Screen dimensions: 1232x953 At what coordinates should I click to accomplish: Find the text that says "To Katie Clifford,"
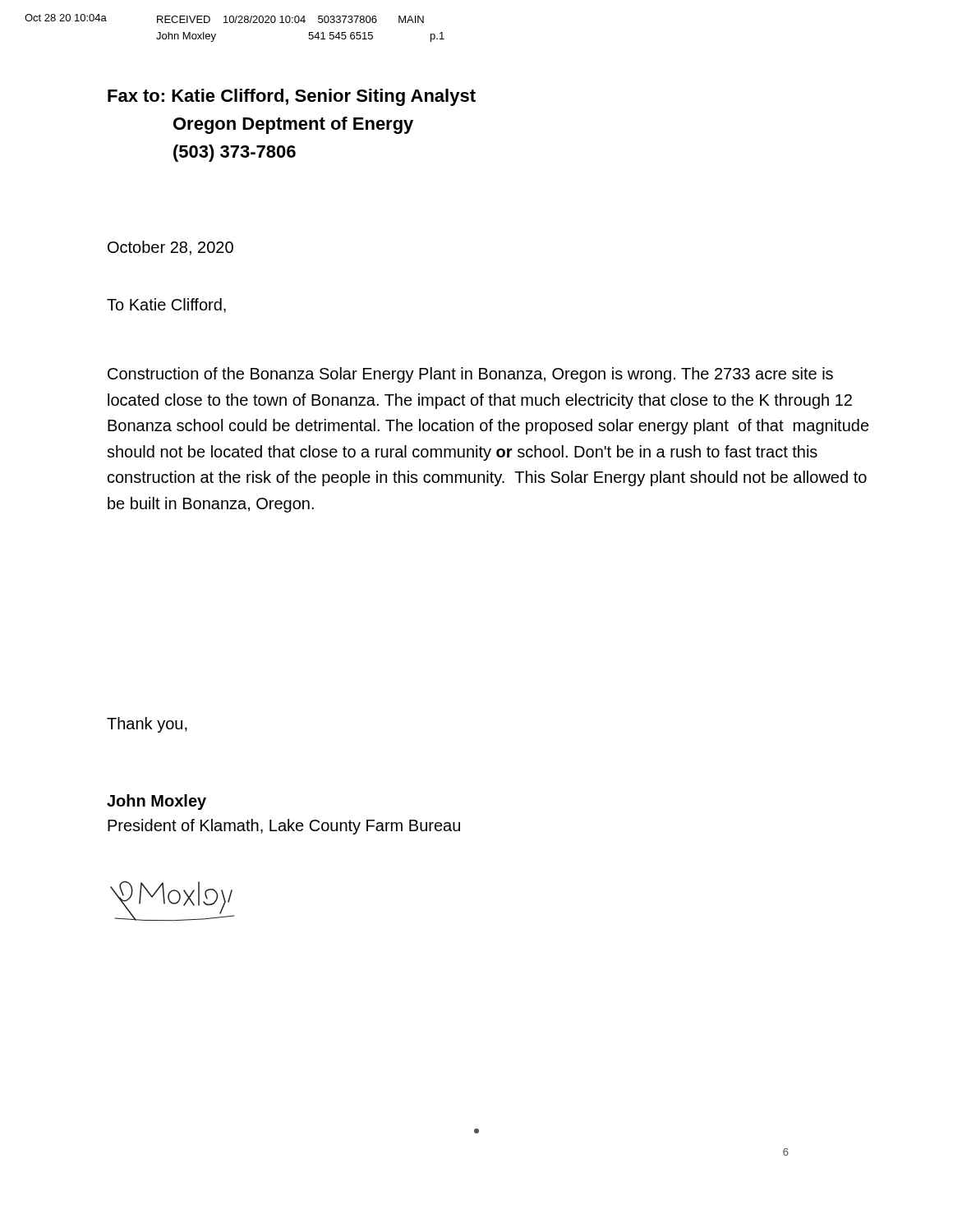click(167, 305)
